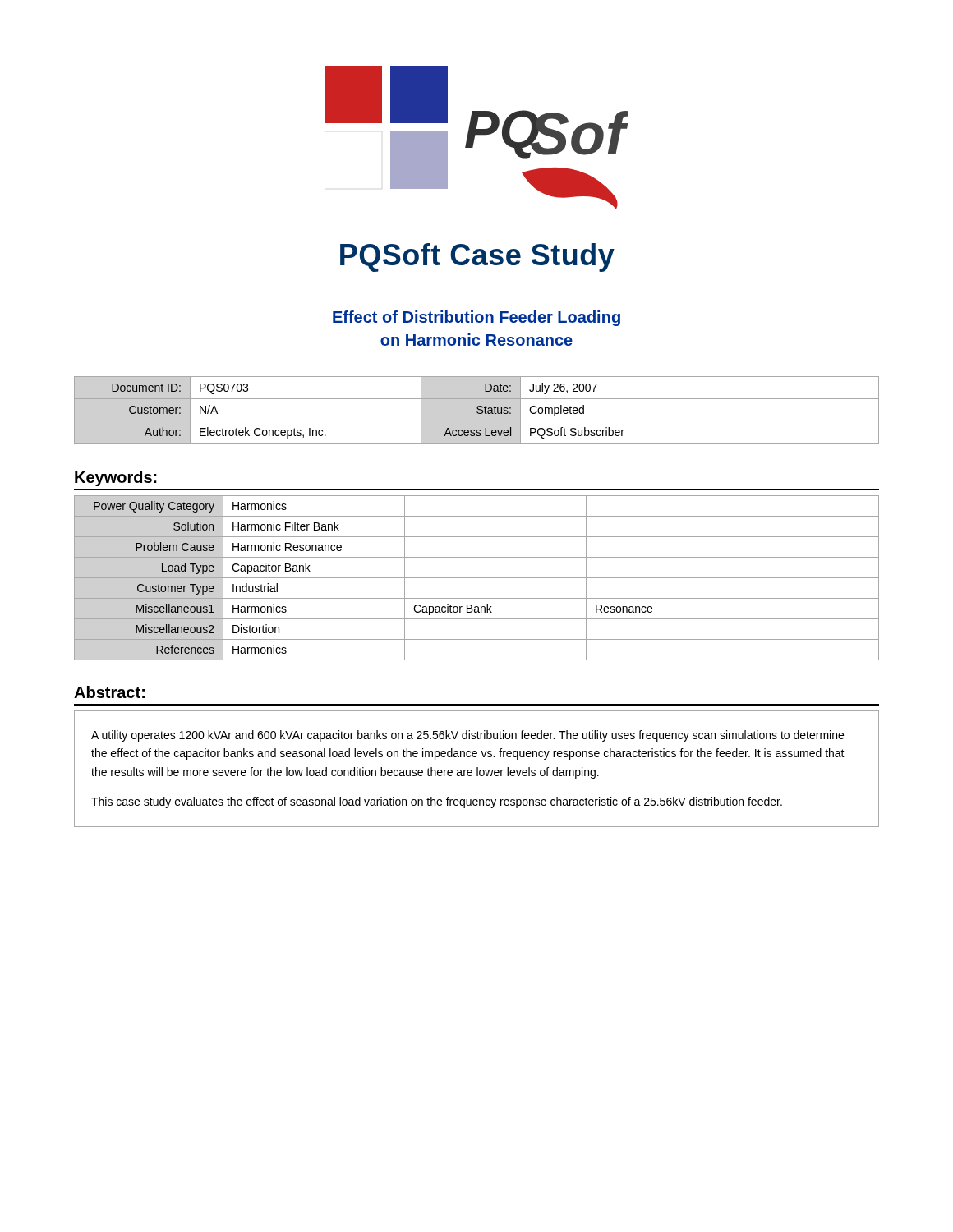Viewport: 953px width, 1232px height.
Task: Find the table that mentions "Harmonic Resonance"
Action: (x=476, y=578)
